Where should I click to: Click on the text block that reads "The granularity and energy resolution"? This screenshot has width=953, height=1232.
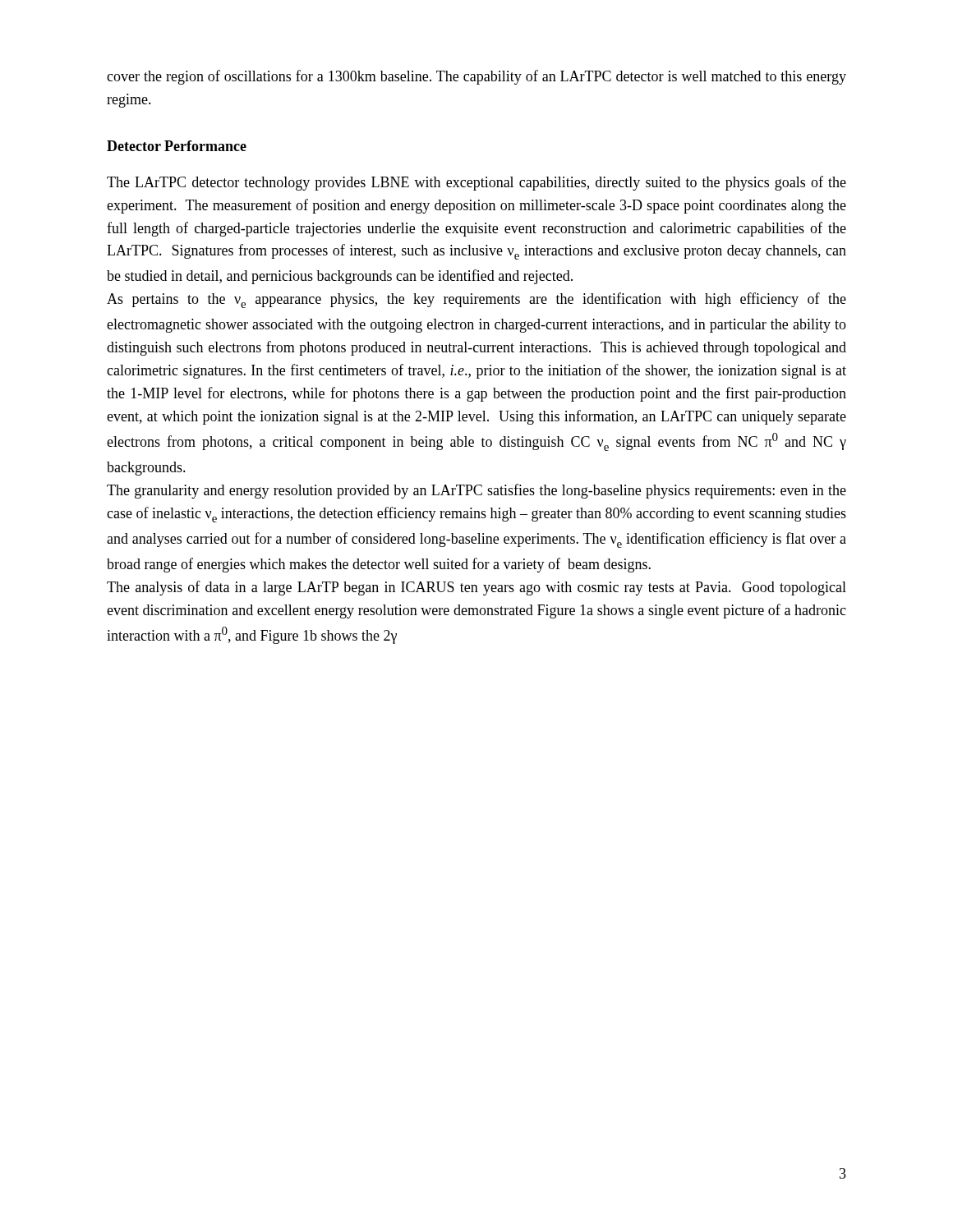click(x=476, y=528)
